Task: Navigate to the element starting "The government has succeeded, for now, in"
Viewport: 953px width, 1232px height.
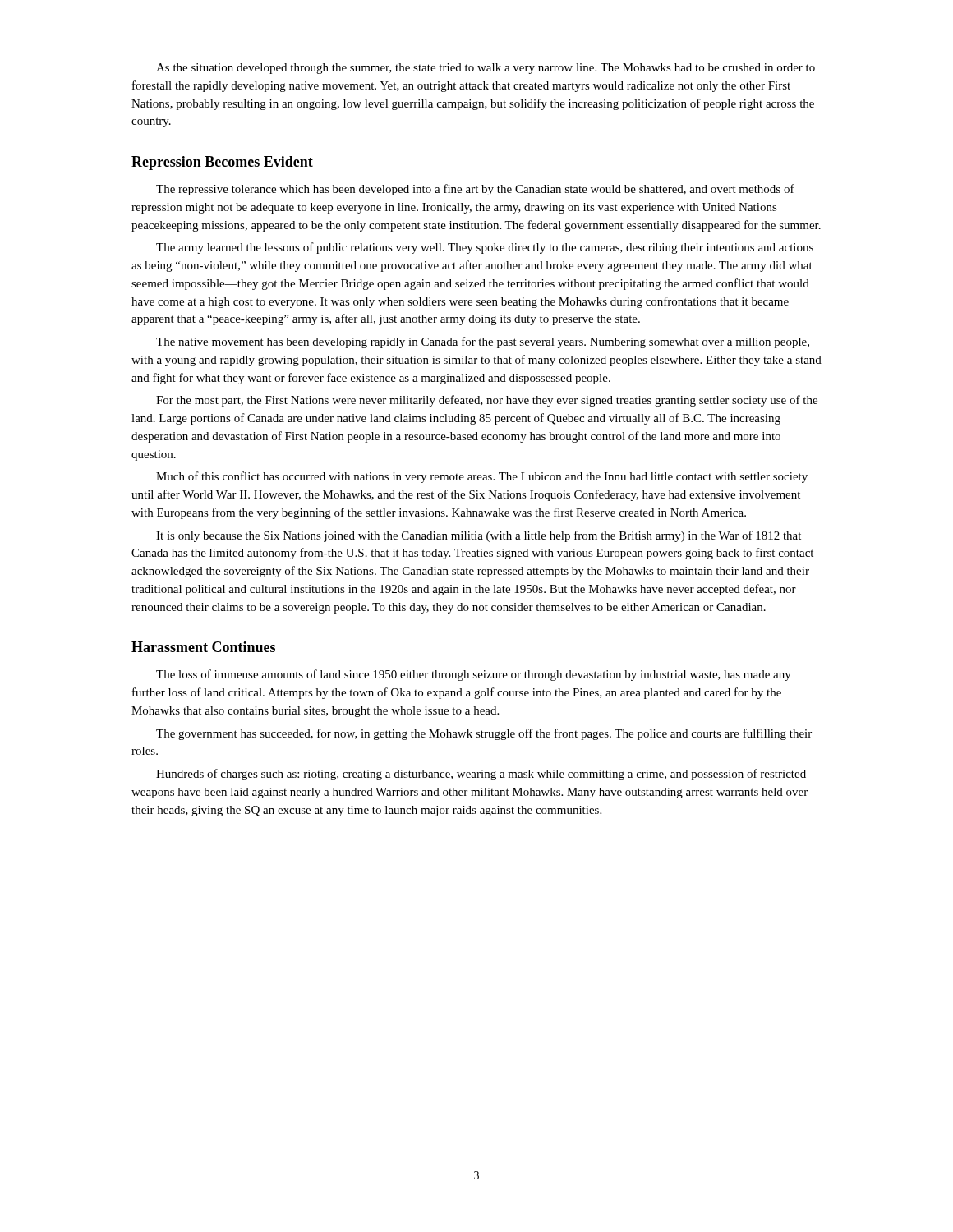Action: (x=476, y=743)
